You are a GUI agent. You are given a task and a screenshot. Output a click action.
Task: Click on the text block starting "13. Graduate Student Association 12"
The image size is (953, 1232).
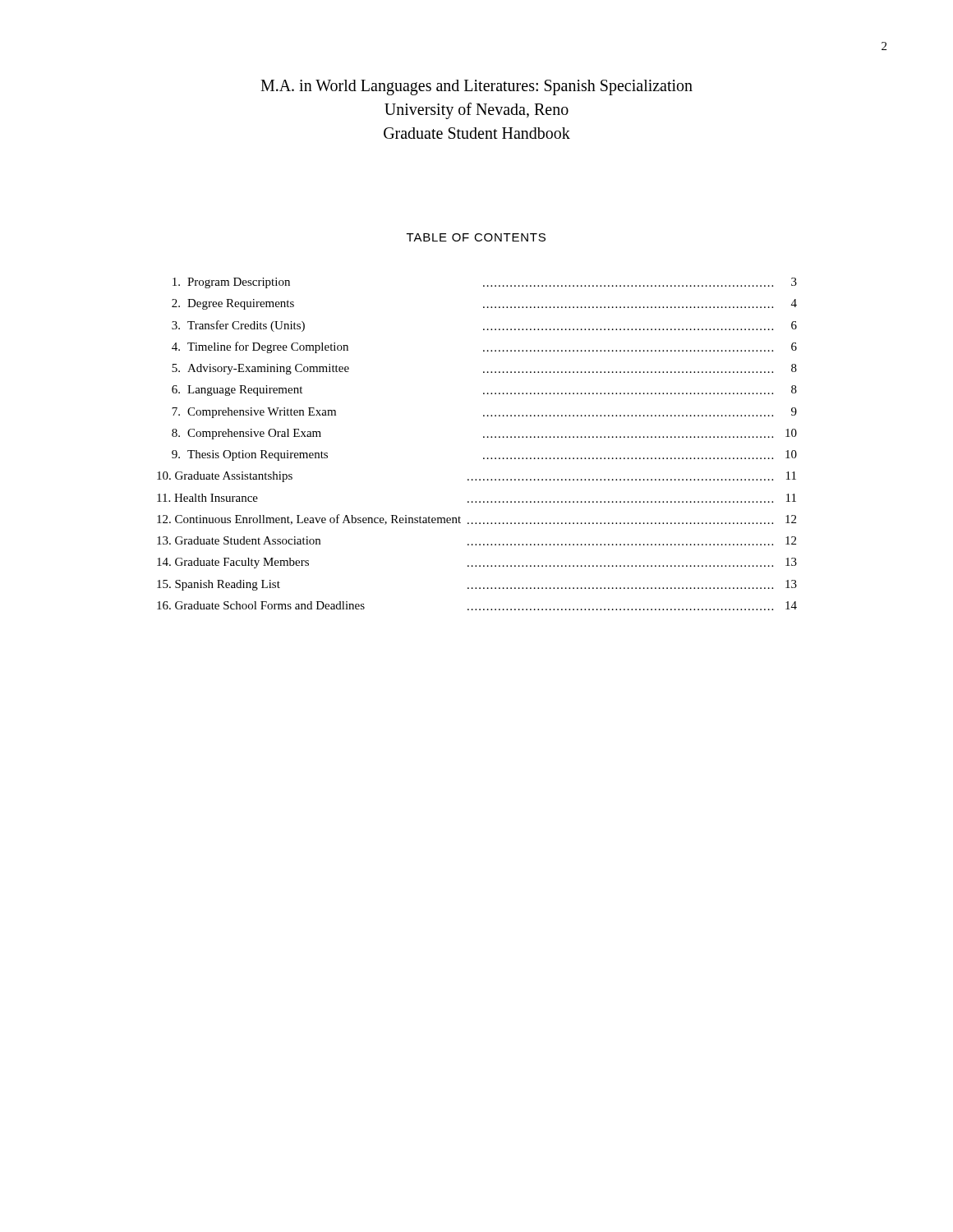[x=476, y=541]
